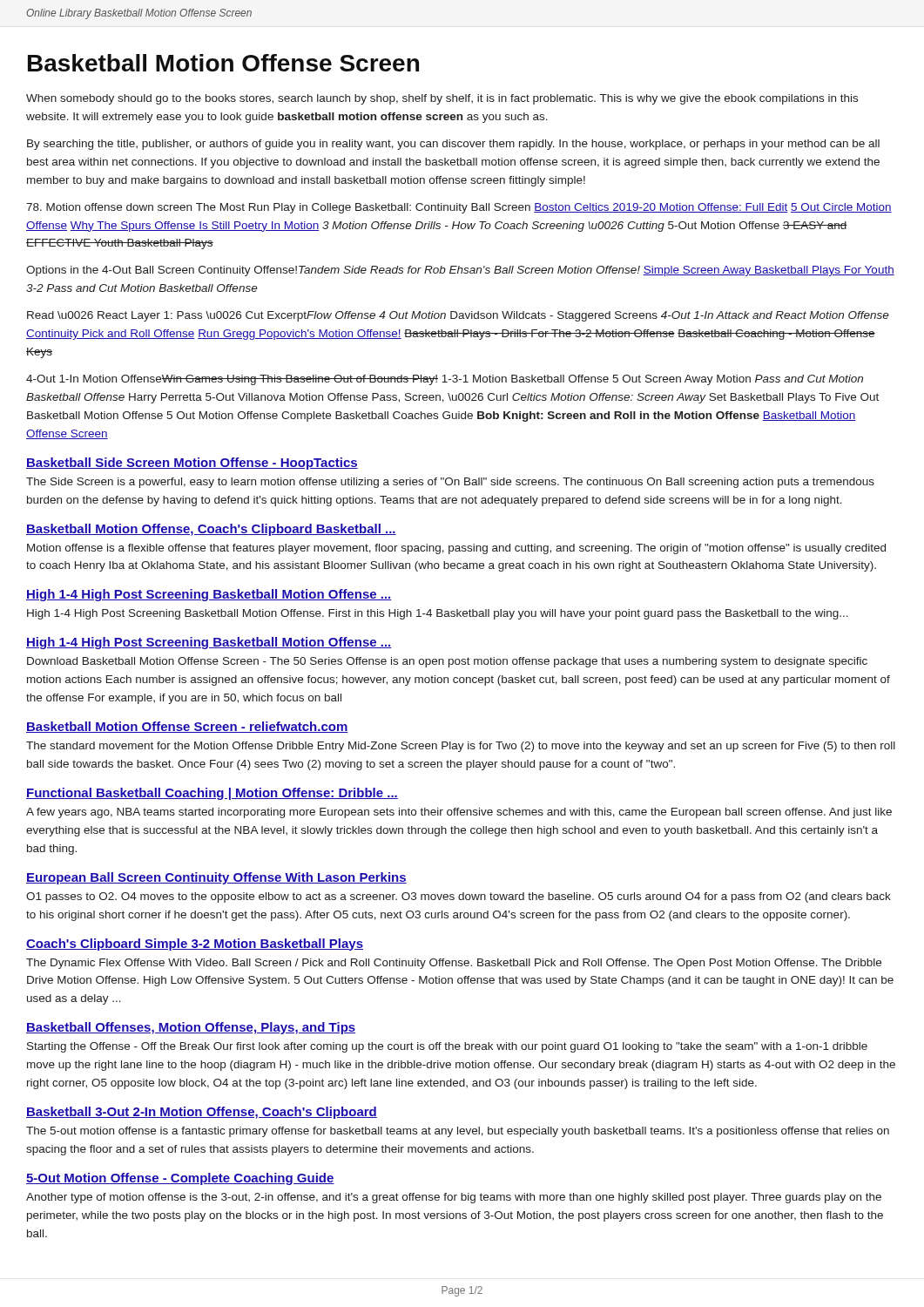Select the text block containing "Options in the 4-Out Ball Screen Continuity"
924x1307 pixels.
(460, 279)
